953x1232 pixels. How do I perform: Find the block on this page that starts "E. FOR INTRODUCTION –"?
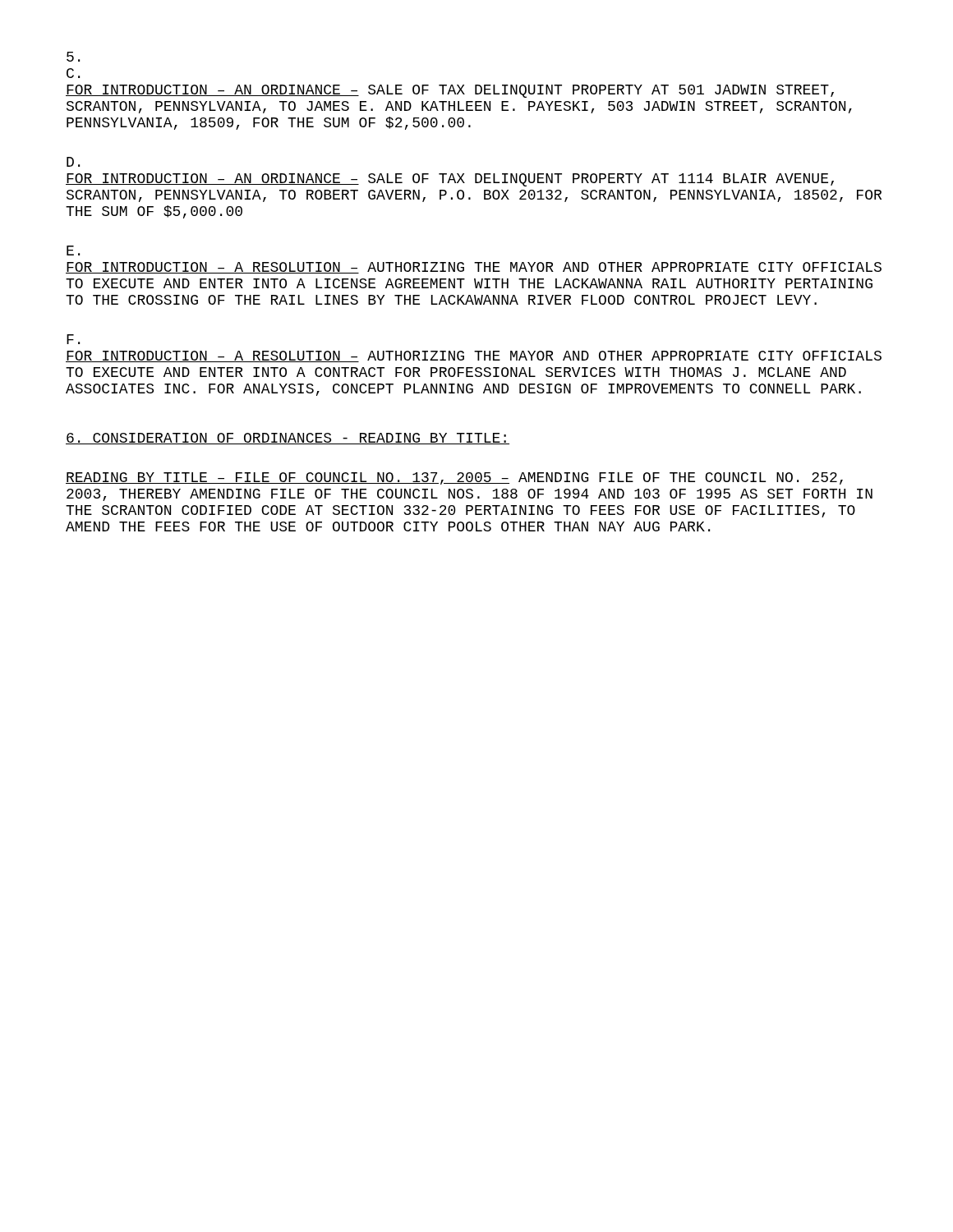(474, 276)
